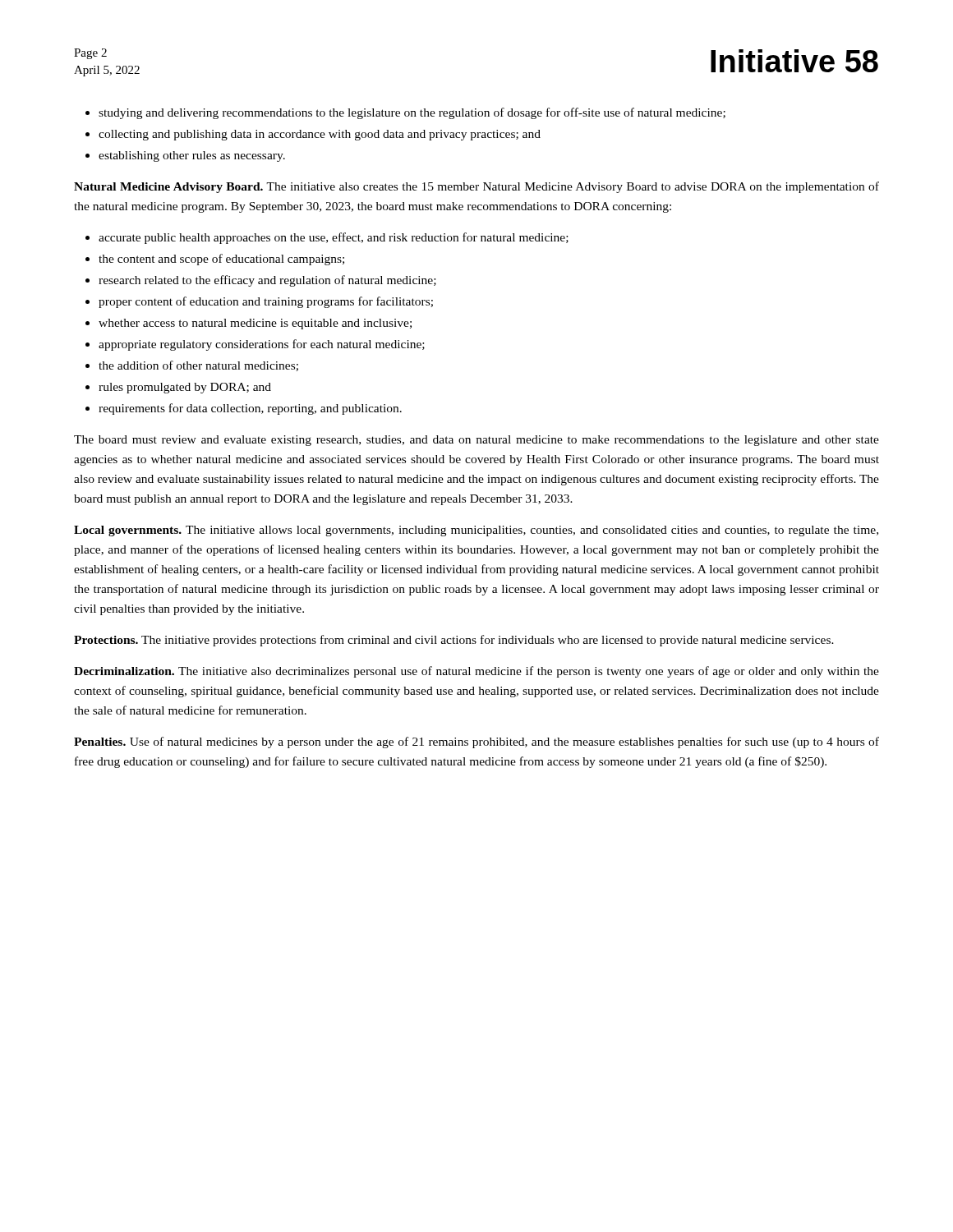Point to "establishing other rules as necessary."

(x=192, y=155)
